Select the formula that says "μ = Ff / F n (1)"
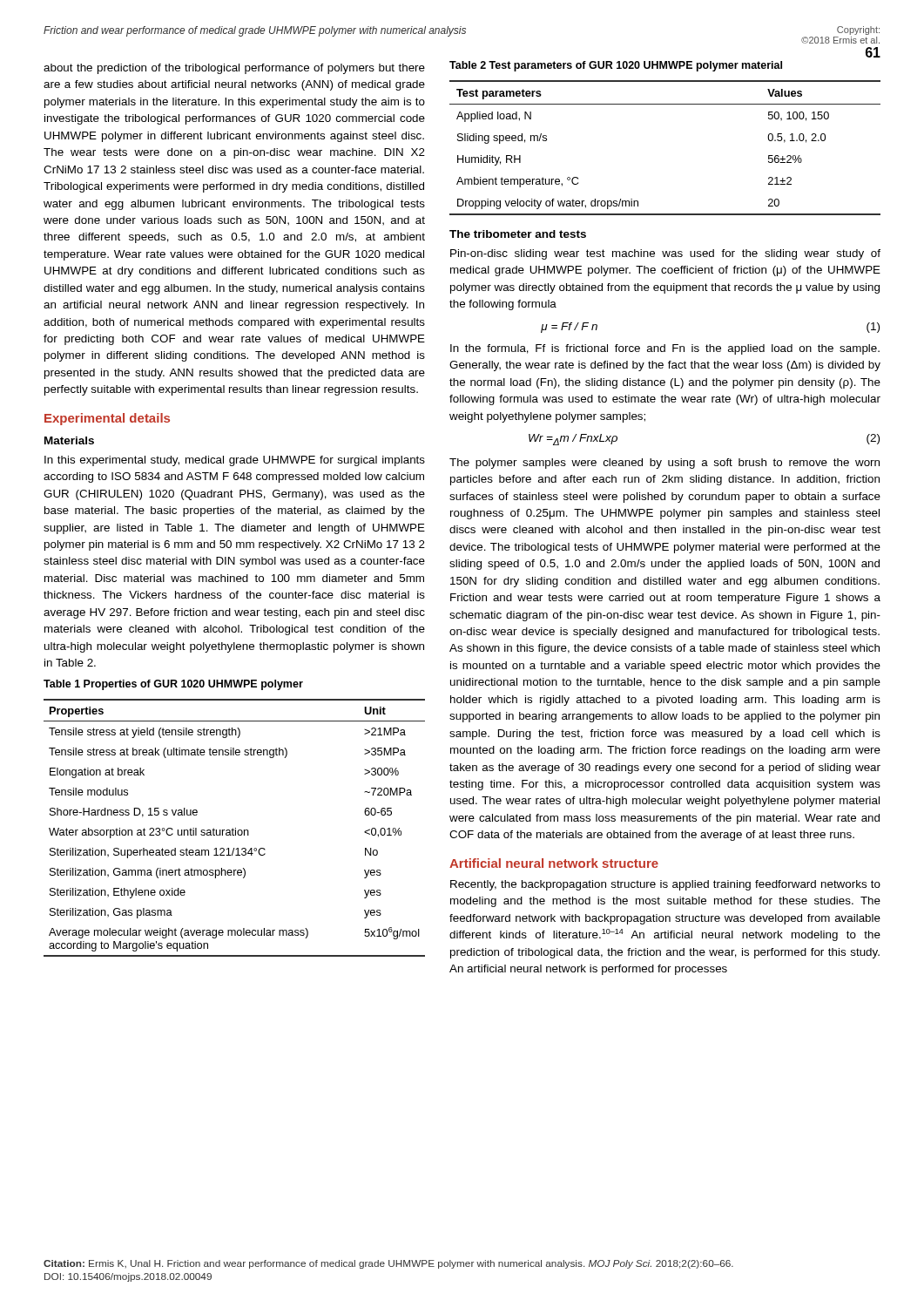Viewport: 924px width, 1307px height. click(x=567, y=326)
